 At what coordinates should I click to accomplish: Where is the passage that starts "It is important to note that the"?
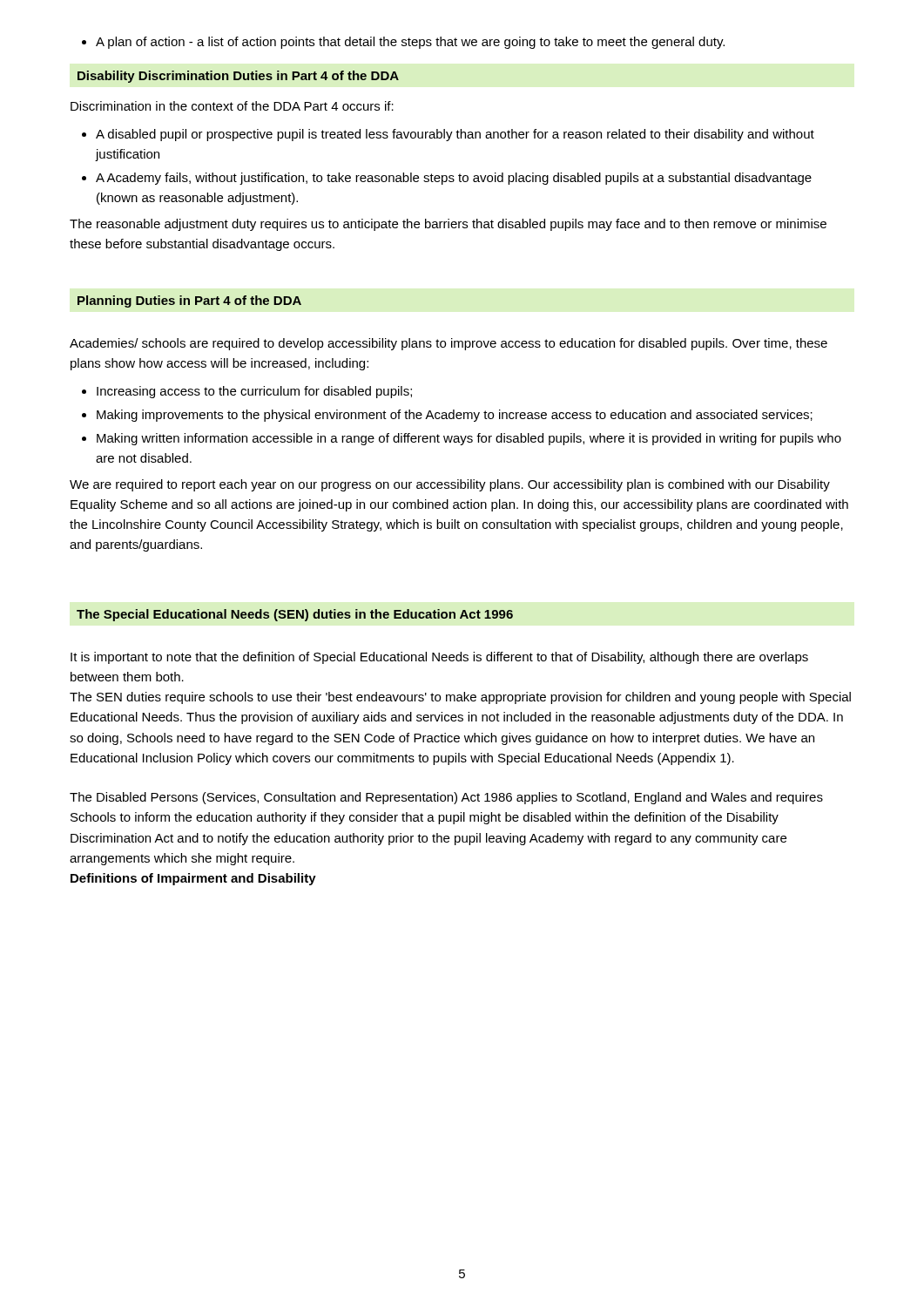461,707
